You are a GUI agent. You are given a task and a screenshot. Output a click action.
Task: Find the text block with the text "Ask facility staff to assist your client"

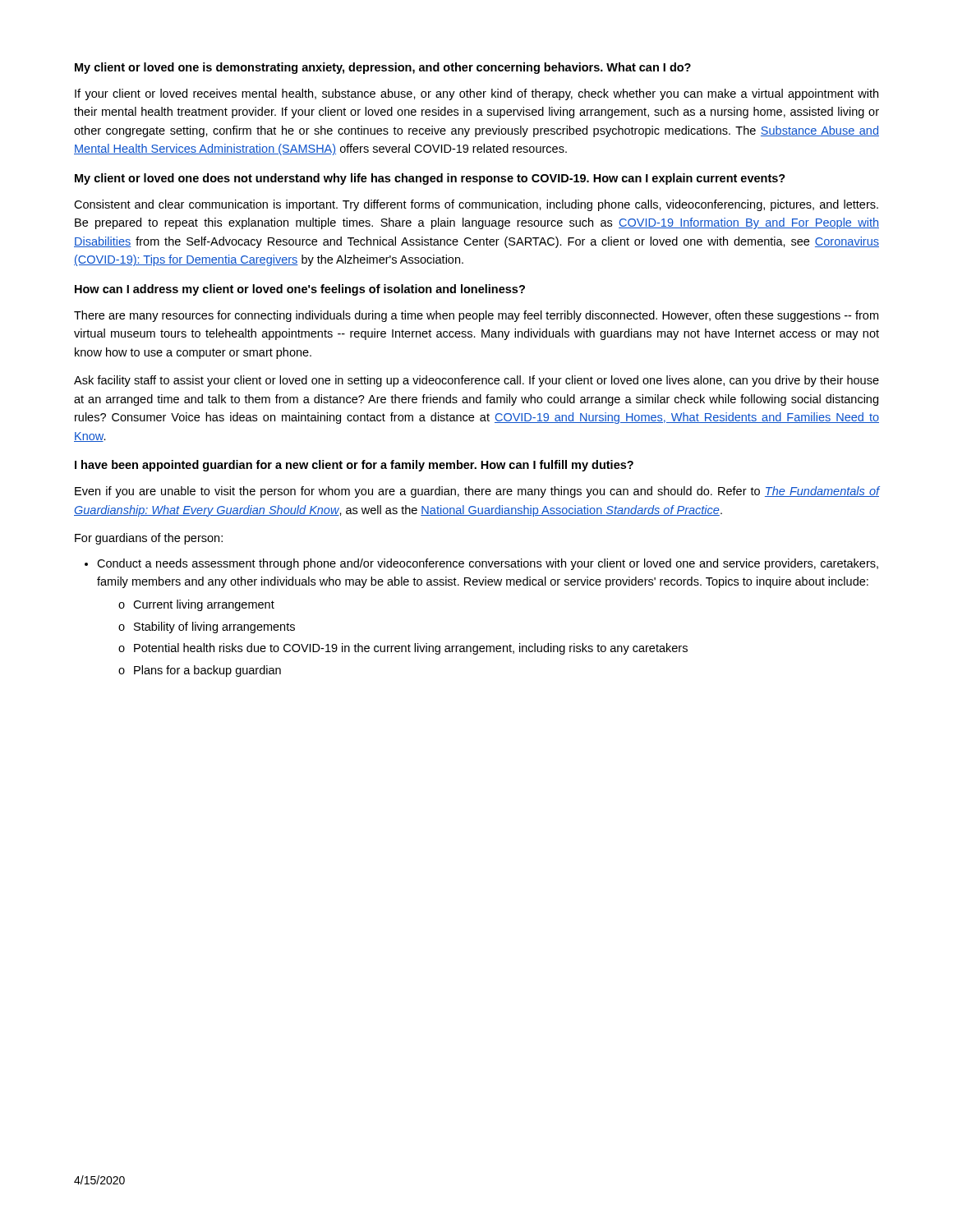476,408
